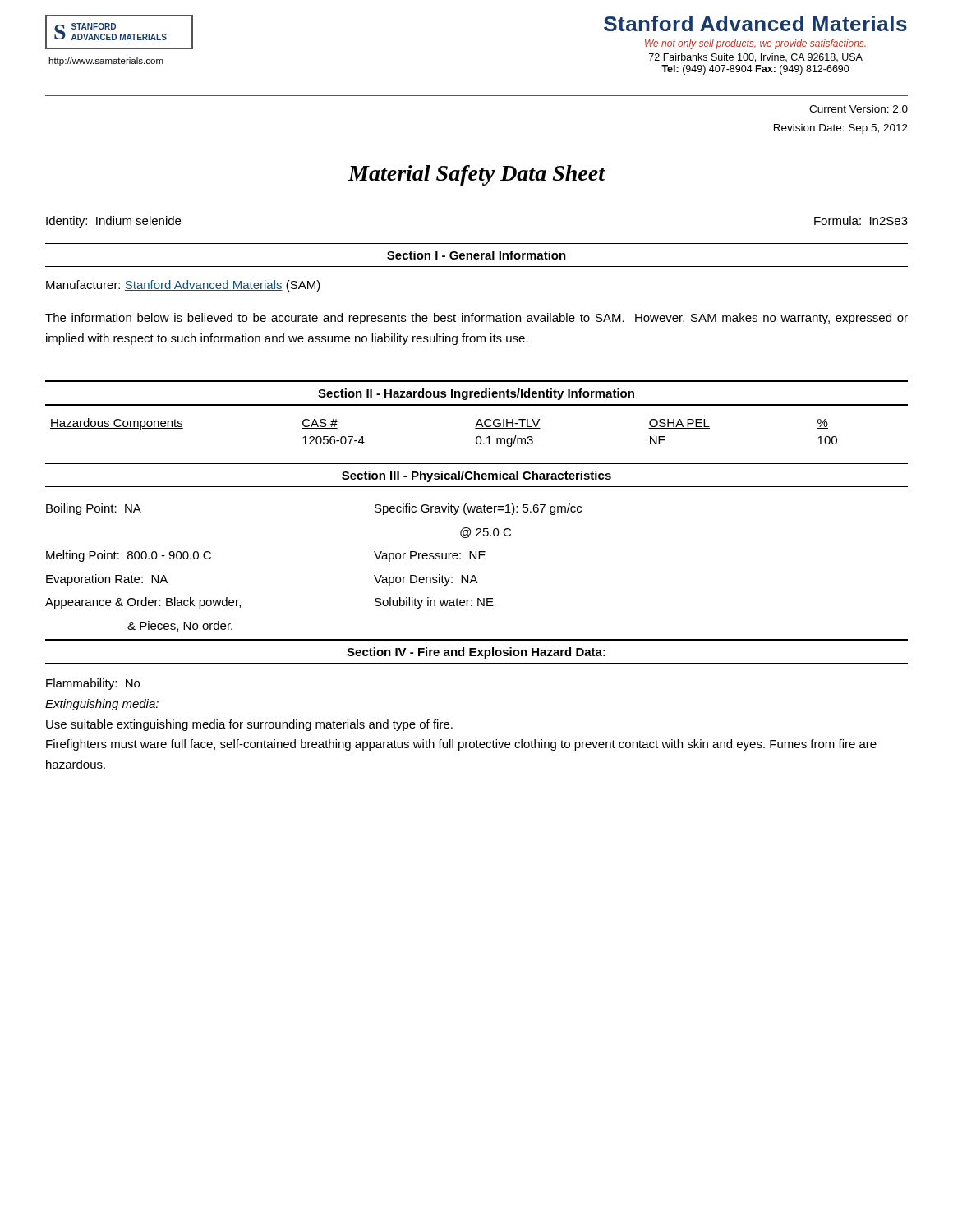953x1232 pixels.
Task: Click on the text starting "Identity: Indium selenide Formula: In2Se3"
Action: pyautogui.click(x=113, y=221)
